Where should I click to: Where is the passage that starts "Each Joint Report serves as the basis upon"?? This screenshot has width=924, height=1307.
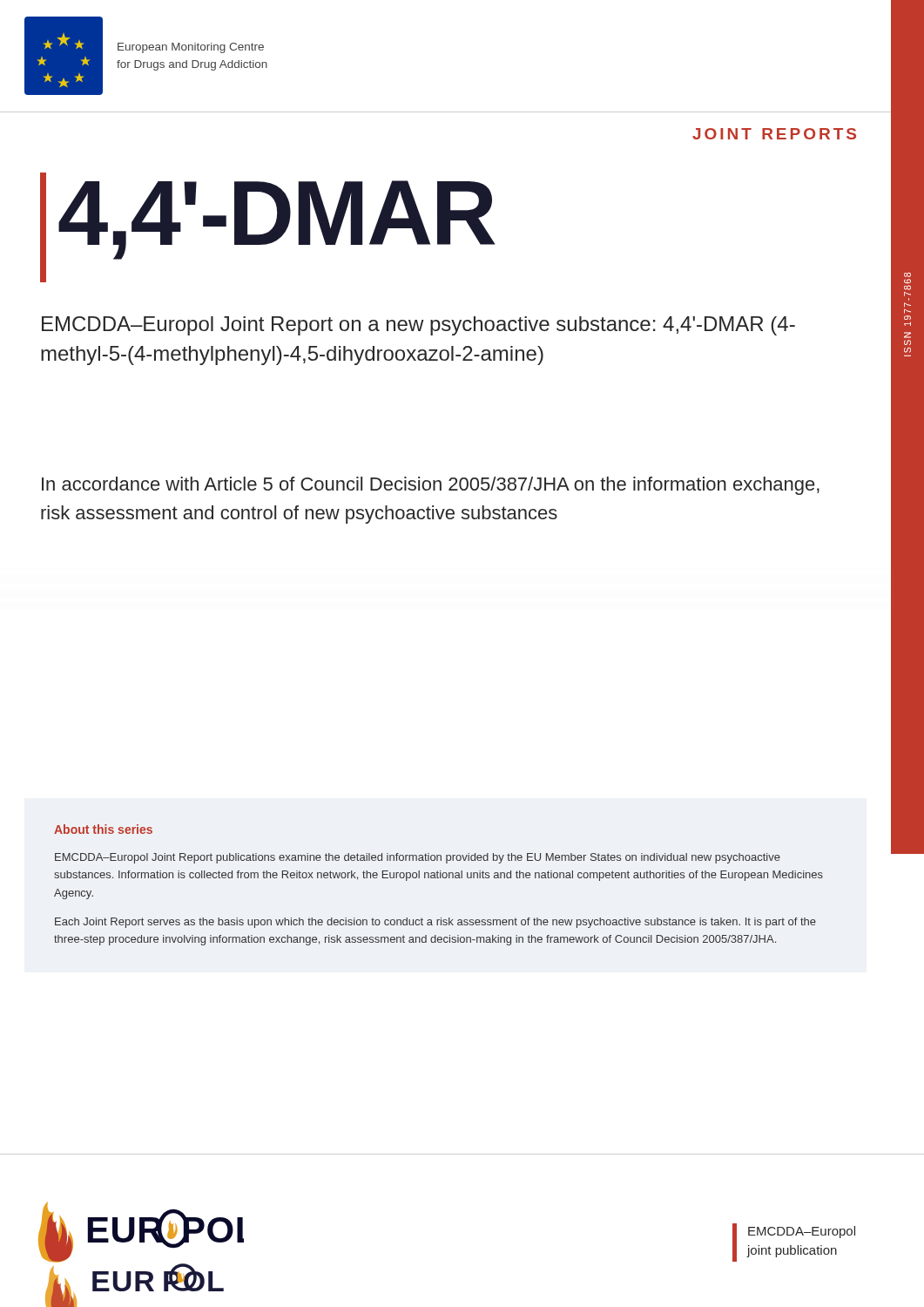[435, 930]
